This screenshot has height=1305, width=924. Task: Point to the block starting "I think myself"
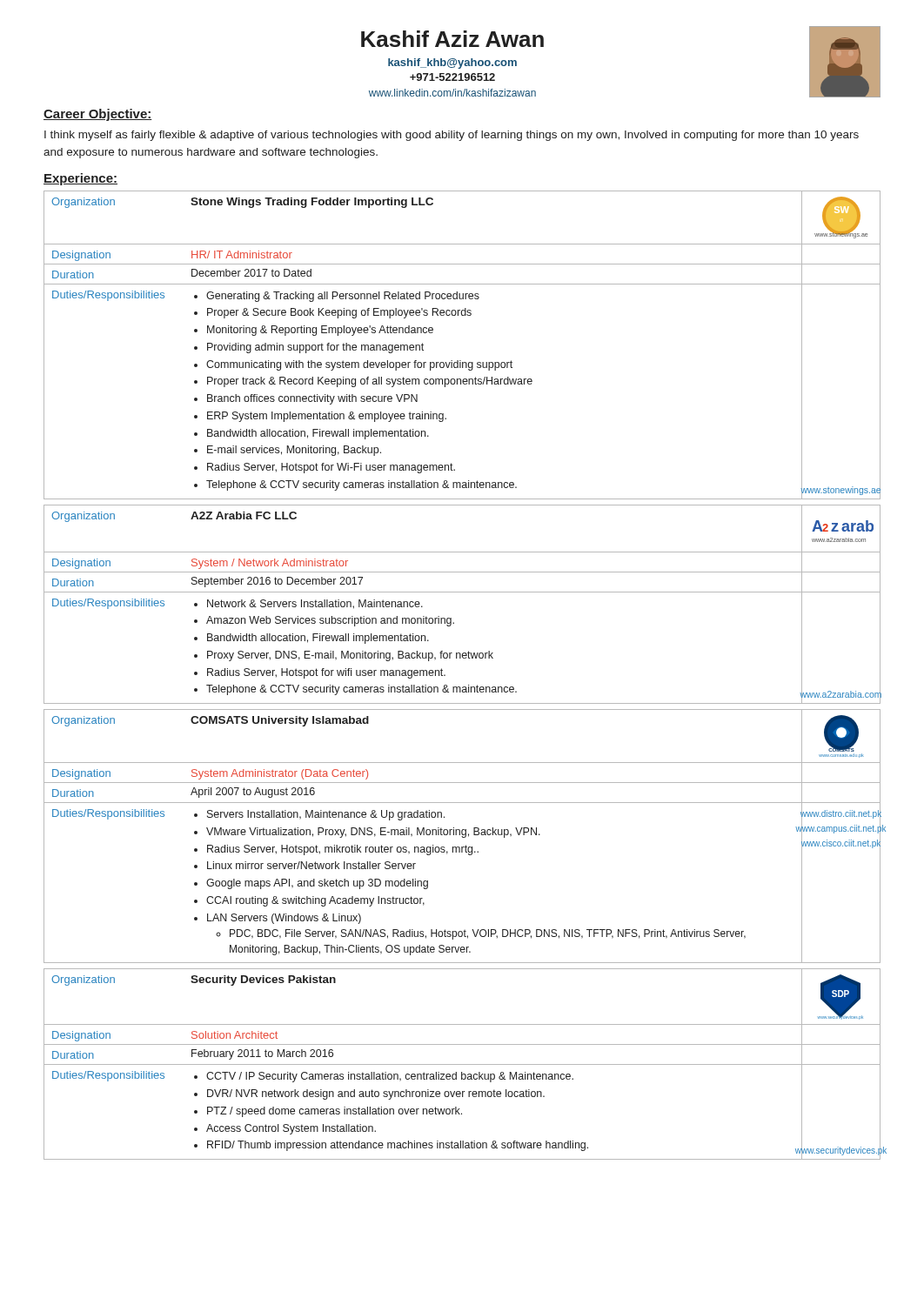[x=451, y=143]
